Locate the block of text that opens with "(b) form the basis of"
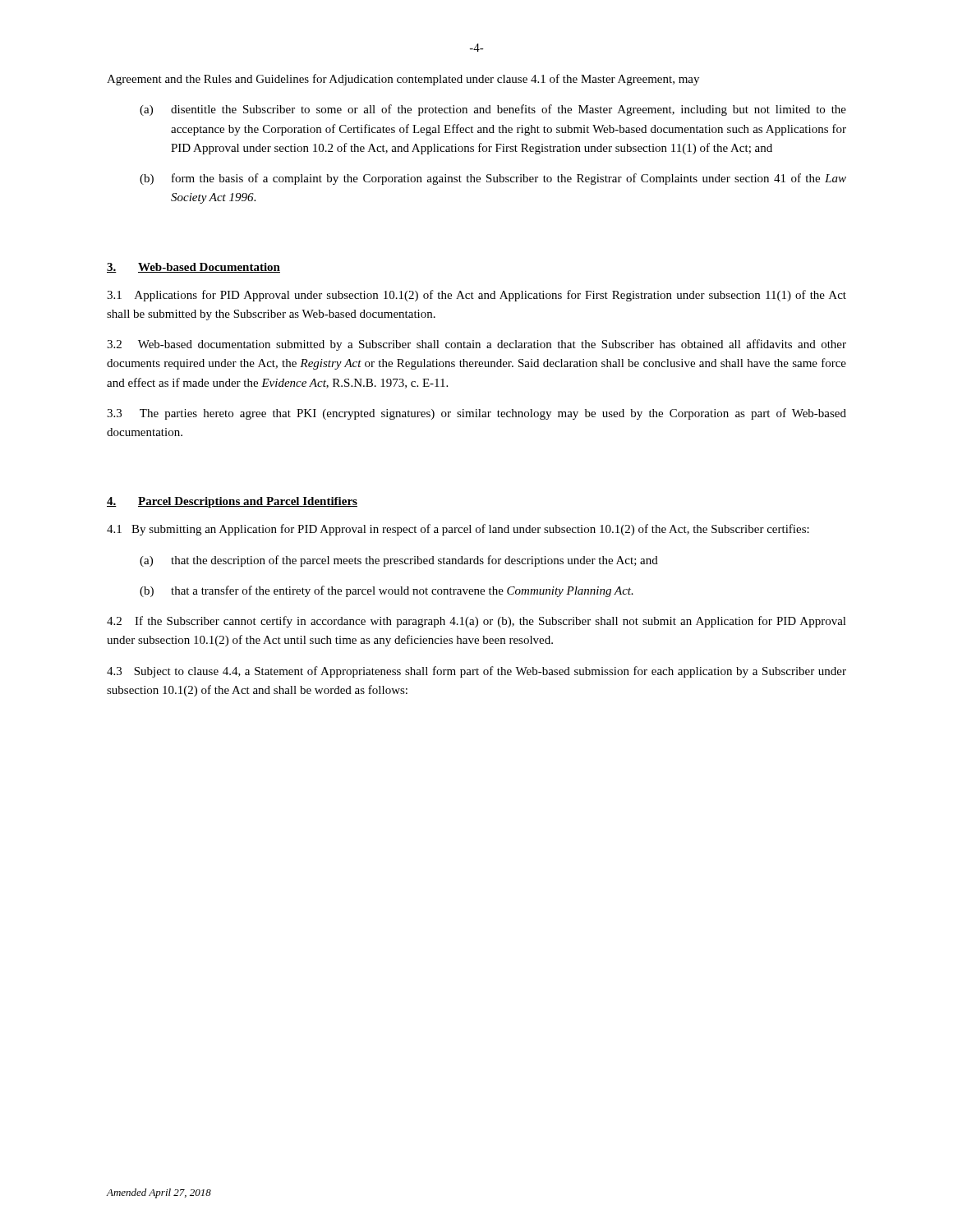 tap(493, 188)
